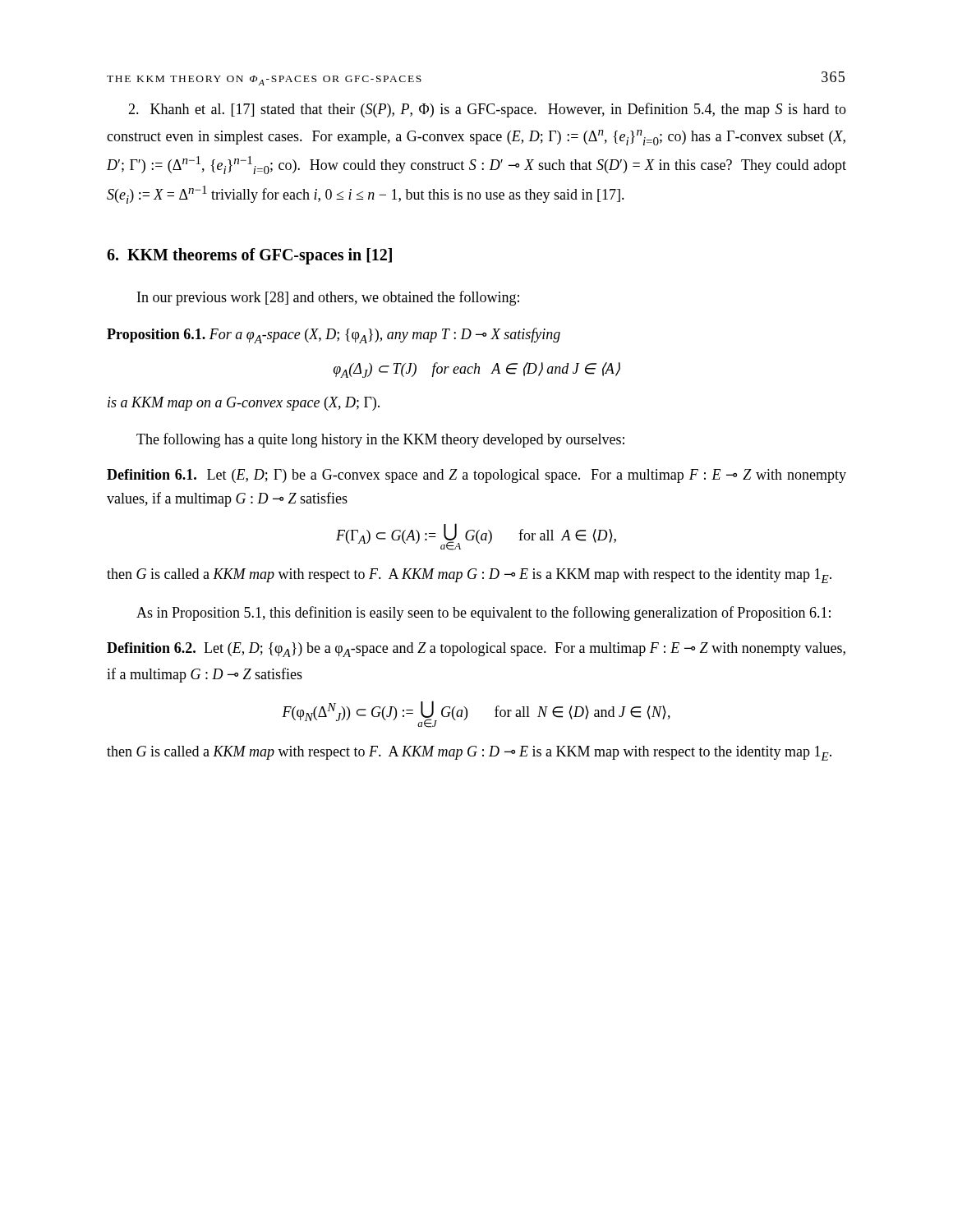
Task: Point to the element starting "Definition 6.1. Let"
Action: point(476,487)
